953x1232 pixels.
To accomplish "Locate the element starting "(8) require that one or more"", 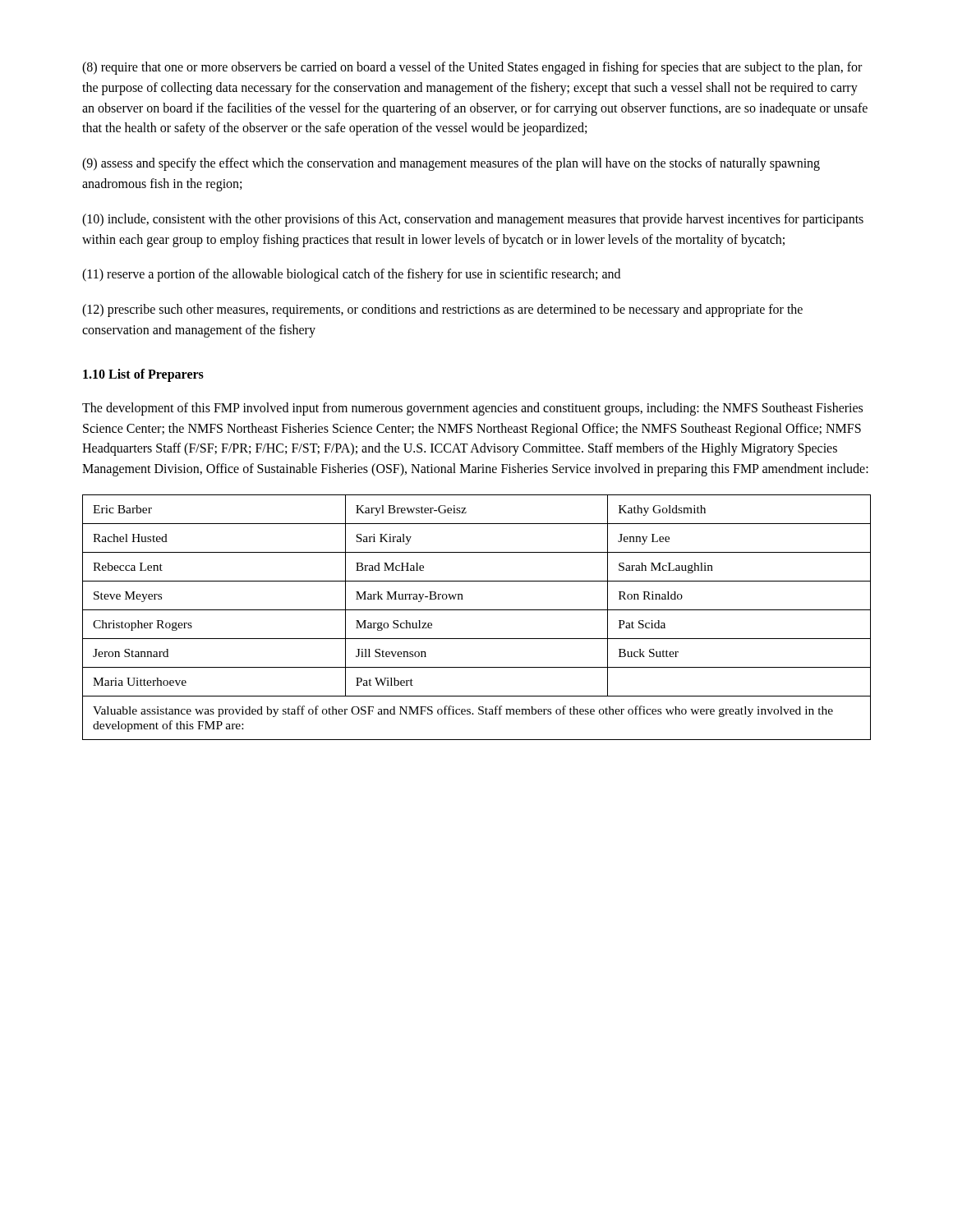I will click(x=475, y=98).
